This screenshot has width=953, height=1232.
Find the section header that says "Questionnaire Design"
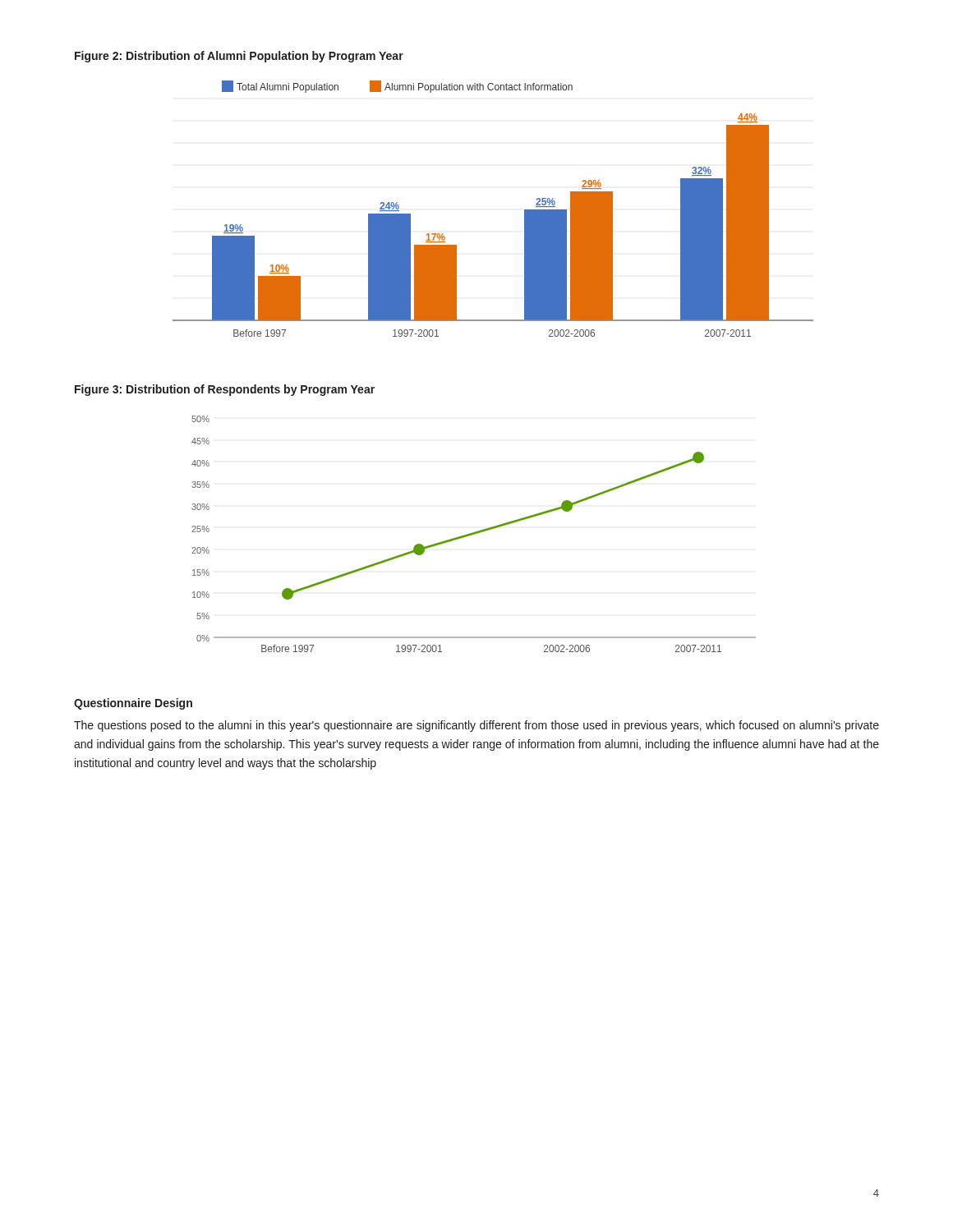pyautogui.click(x=133, y=703)
